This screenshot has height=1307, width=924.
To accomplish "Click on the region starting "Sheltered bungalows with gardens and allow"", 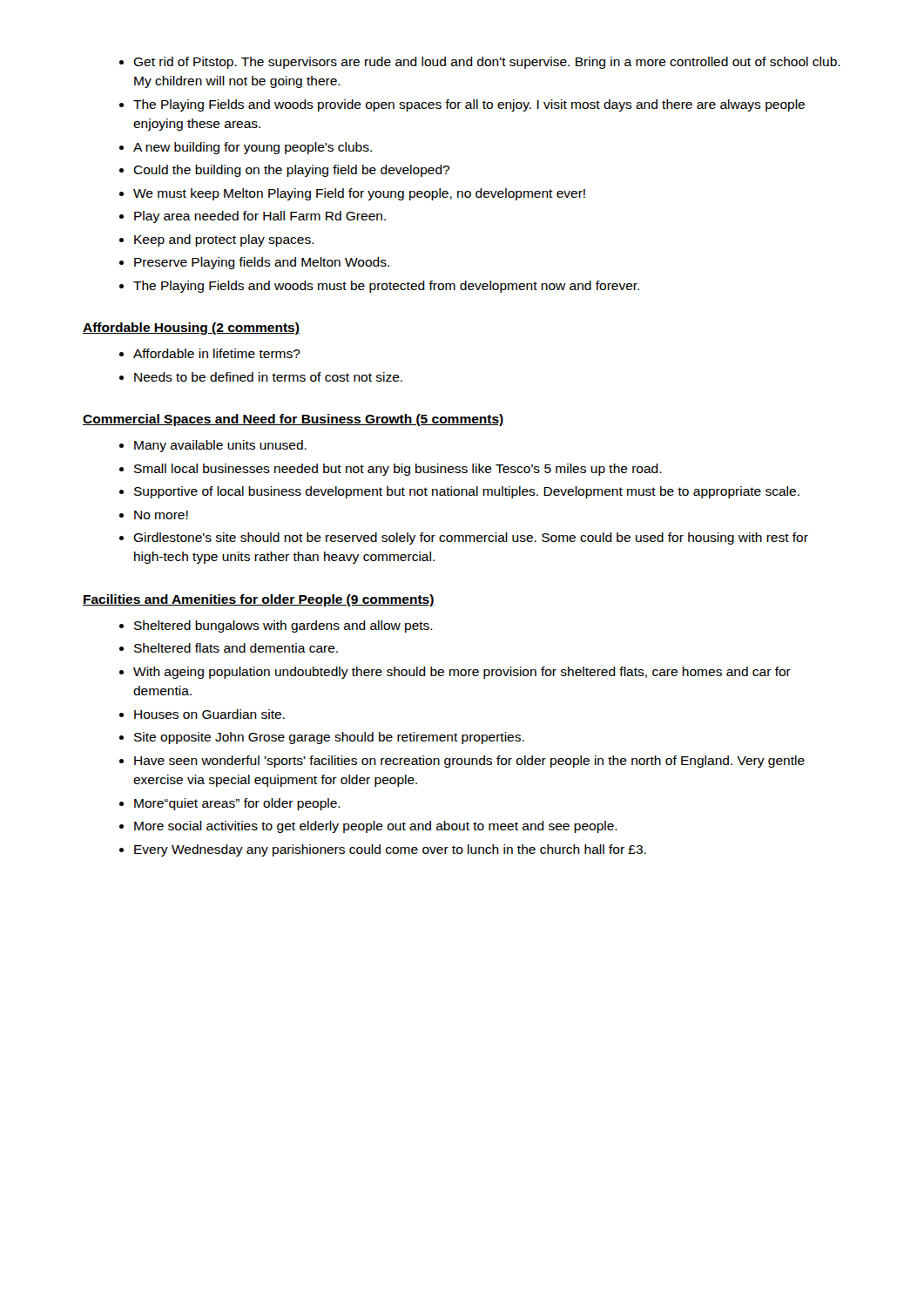I will (283, 626).
